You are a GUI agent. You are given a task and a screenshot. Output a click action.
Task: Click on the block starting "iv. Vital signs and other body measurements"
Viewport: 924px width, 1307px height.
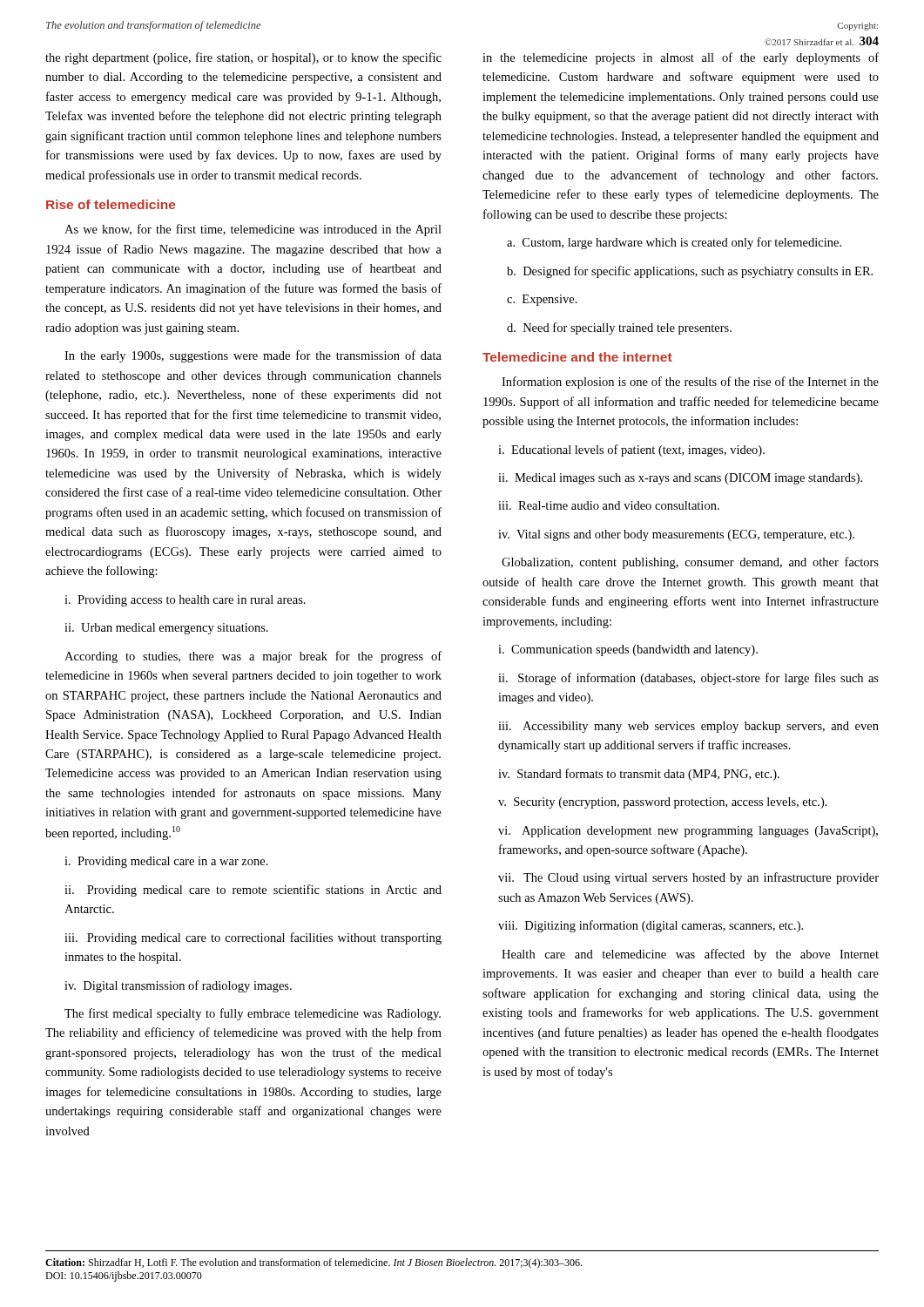click(x=688, y=534)
